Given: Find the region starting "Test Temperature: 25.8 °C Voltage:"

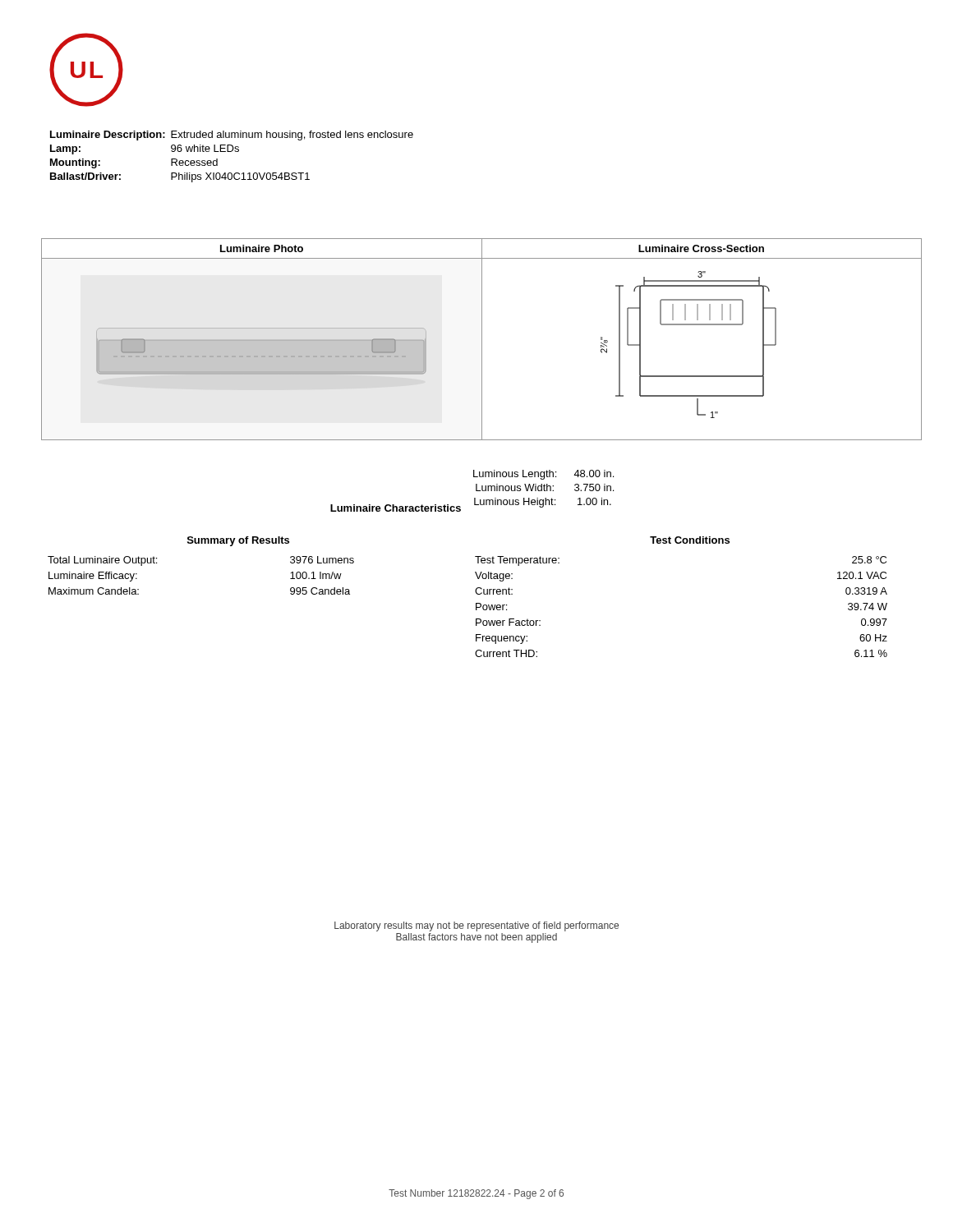Looking at the screenshot, I should (x=513, y=561).
